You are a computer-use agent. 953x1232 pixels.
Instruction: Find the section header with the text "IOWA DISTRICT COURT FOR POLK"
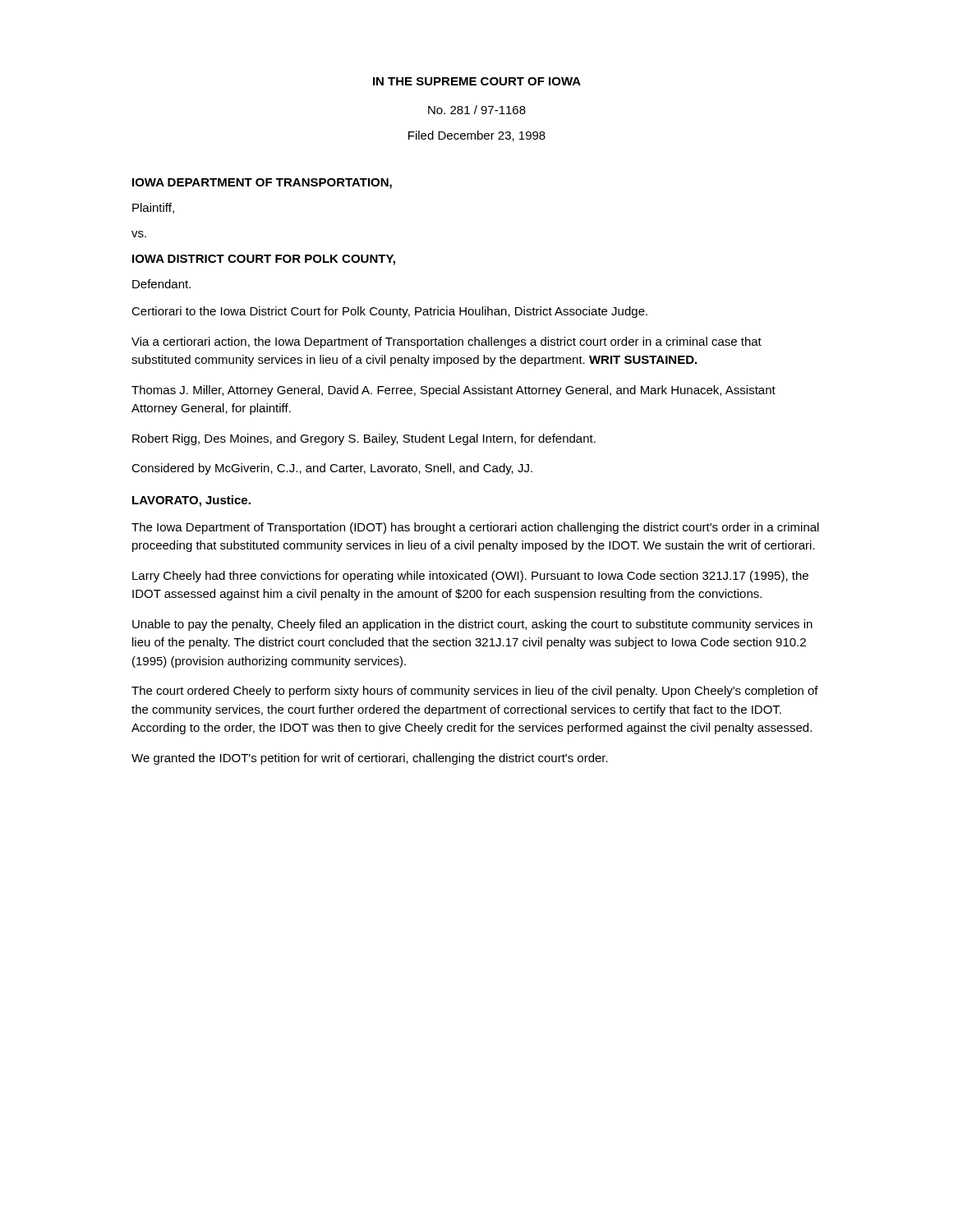264,258
